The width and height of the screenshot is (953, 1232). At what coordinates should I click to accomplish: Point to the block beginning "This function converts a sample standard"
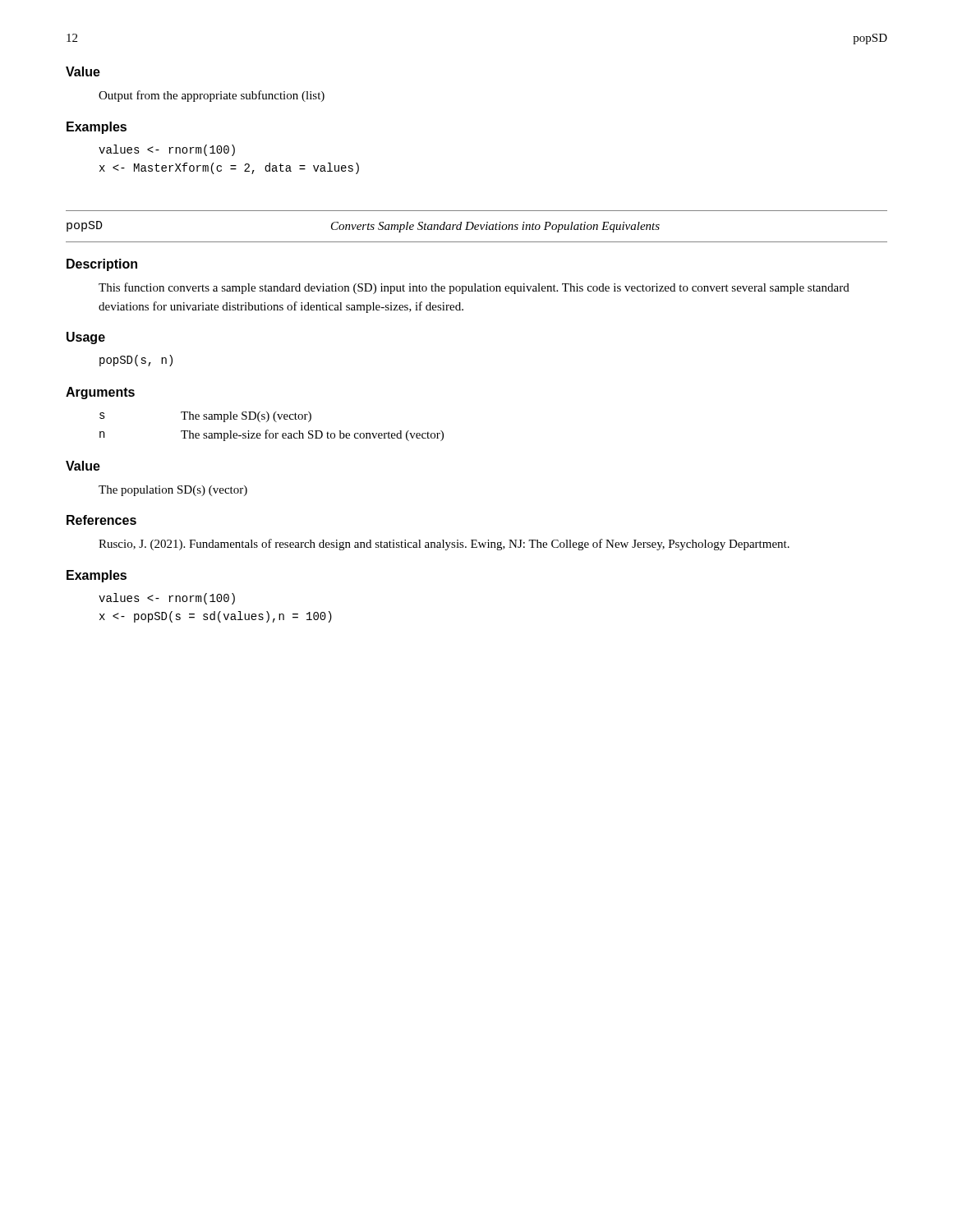pyautogui.click(x=474, y=297)
